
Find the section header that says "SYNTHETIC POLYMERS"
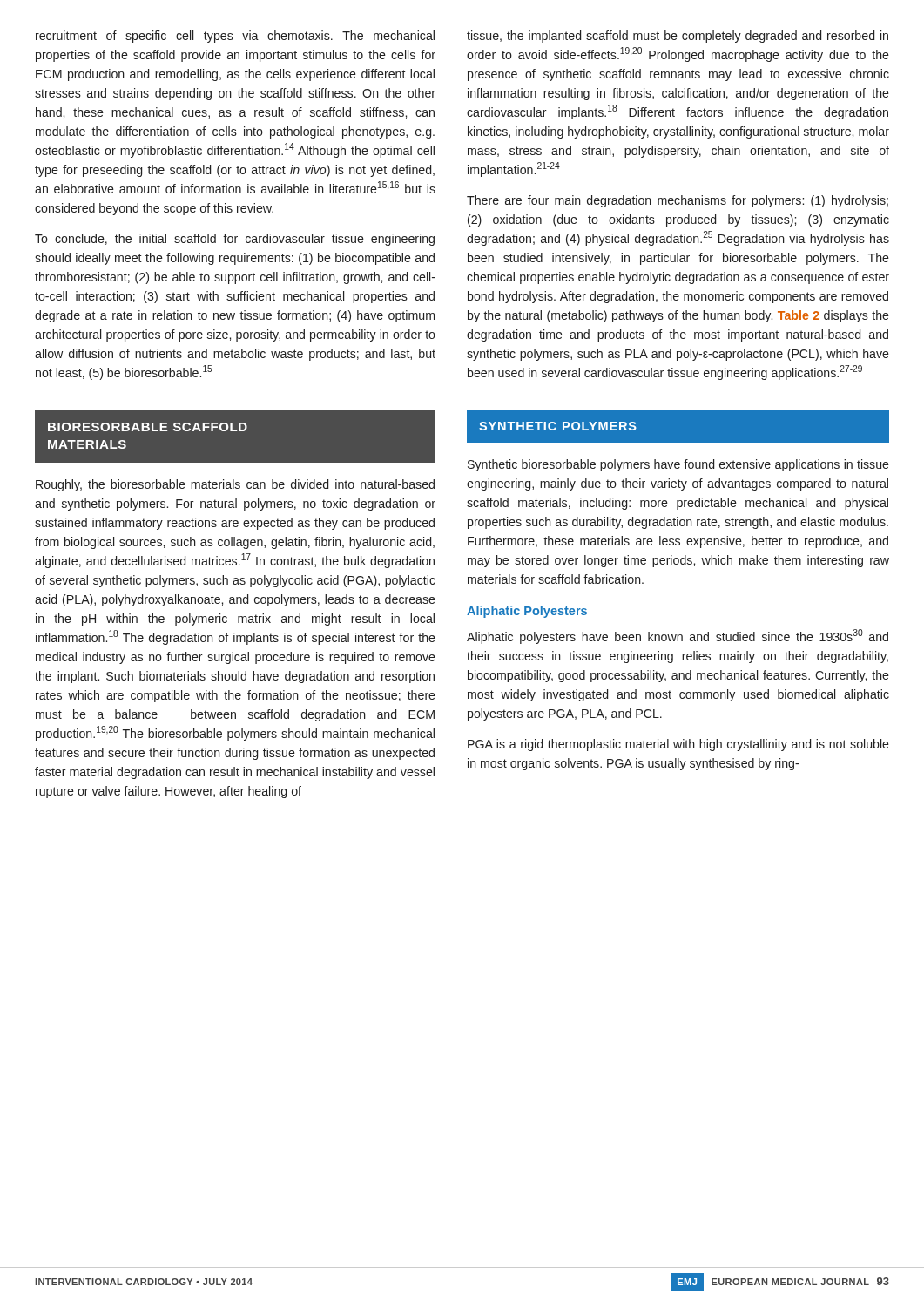(678, 426)
